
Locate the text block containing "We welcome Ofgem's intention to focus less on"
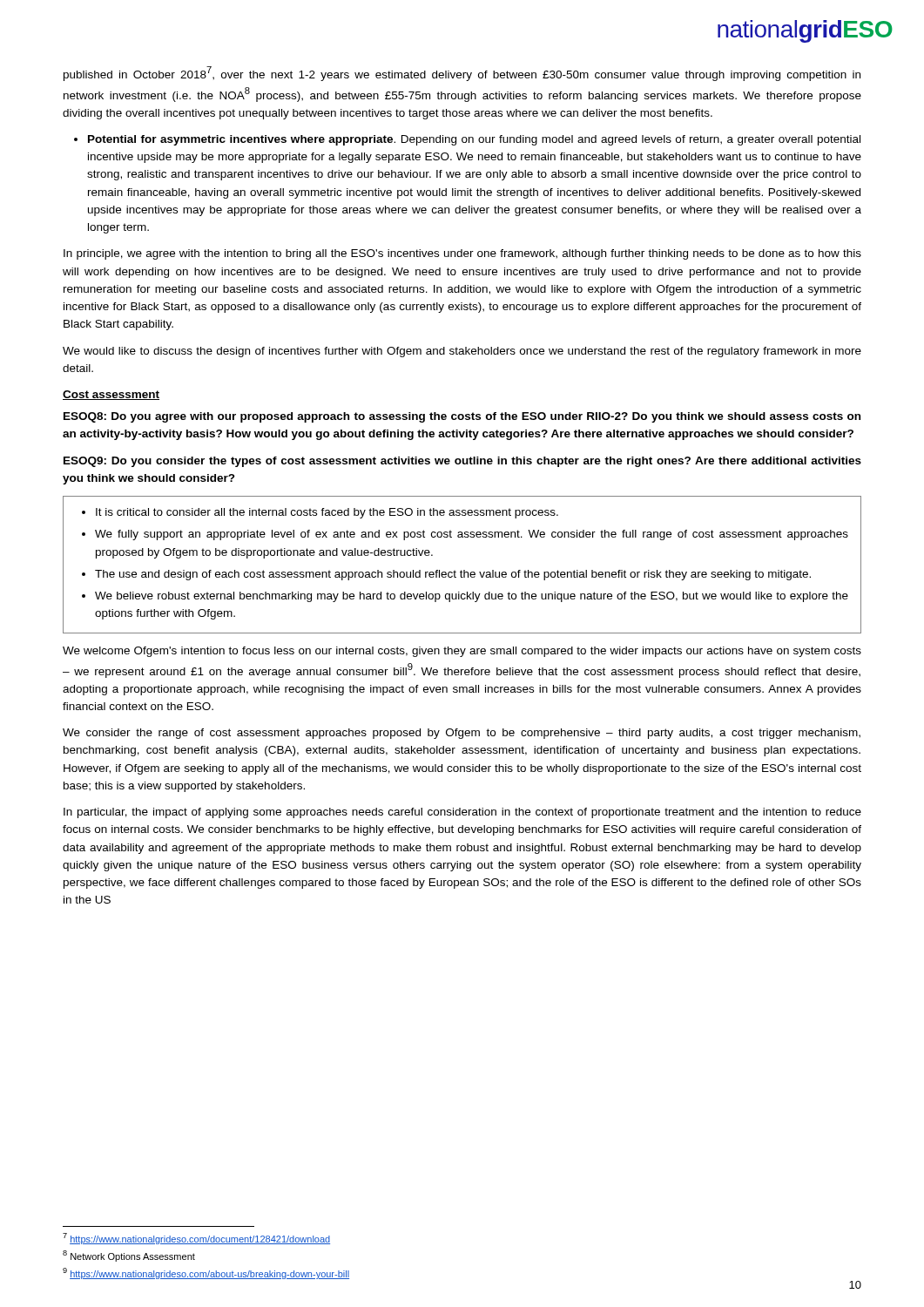coord(462,679)
